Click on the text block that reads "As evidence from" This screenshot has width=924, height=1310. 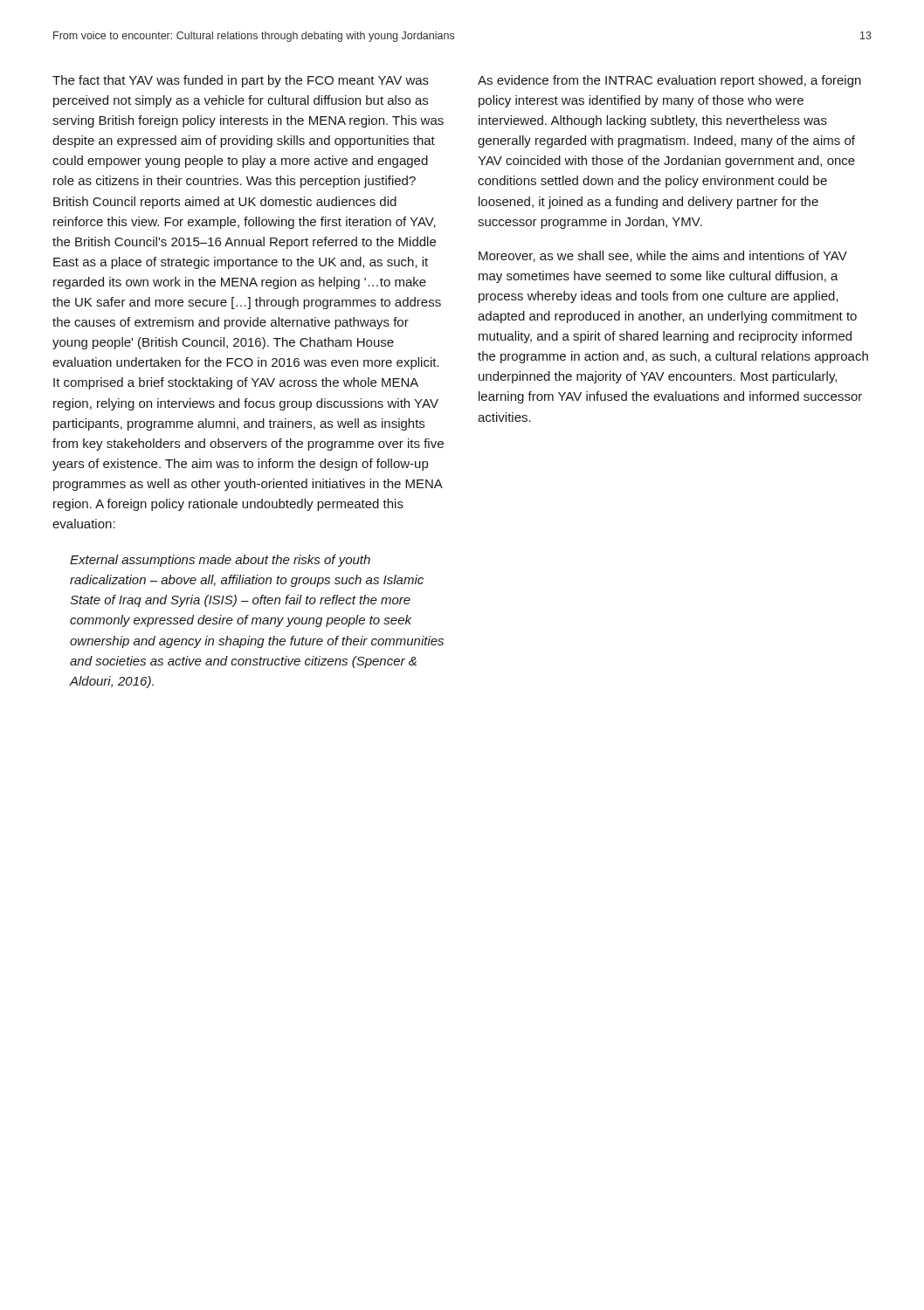point(675,151)
